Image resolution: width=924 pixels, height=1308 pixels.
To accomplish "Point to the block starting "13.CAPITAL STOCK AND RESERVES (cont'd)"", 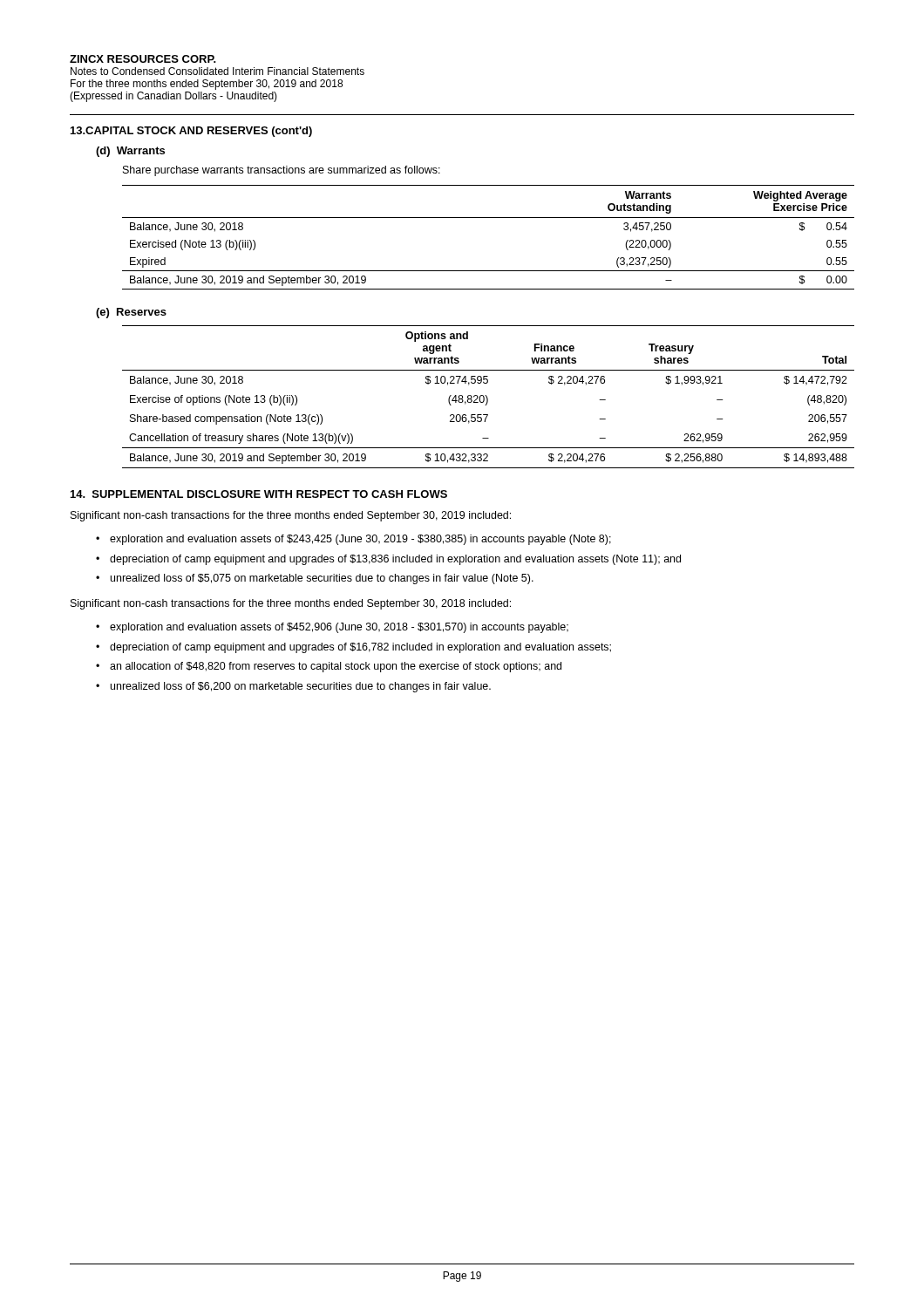I will tap(191, 130).
